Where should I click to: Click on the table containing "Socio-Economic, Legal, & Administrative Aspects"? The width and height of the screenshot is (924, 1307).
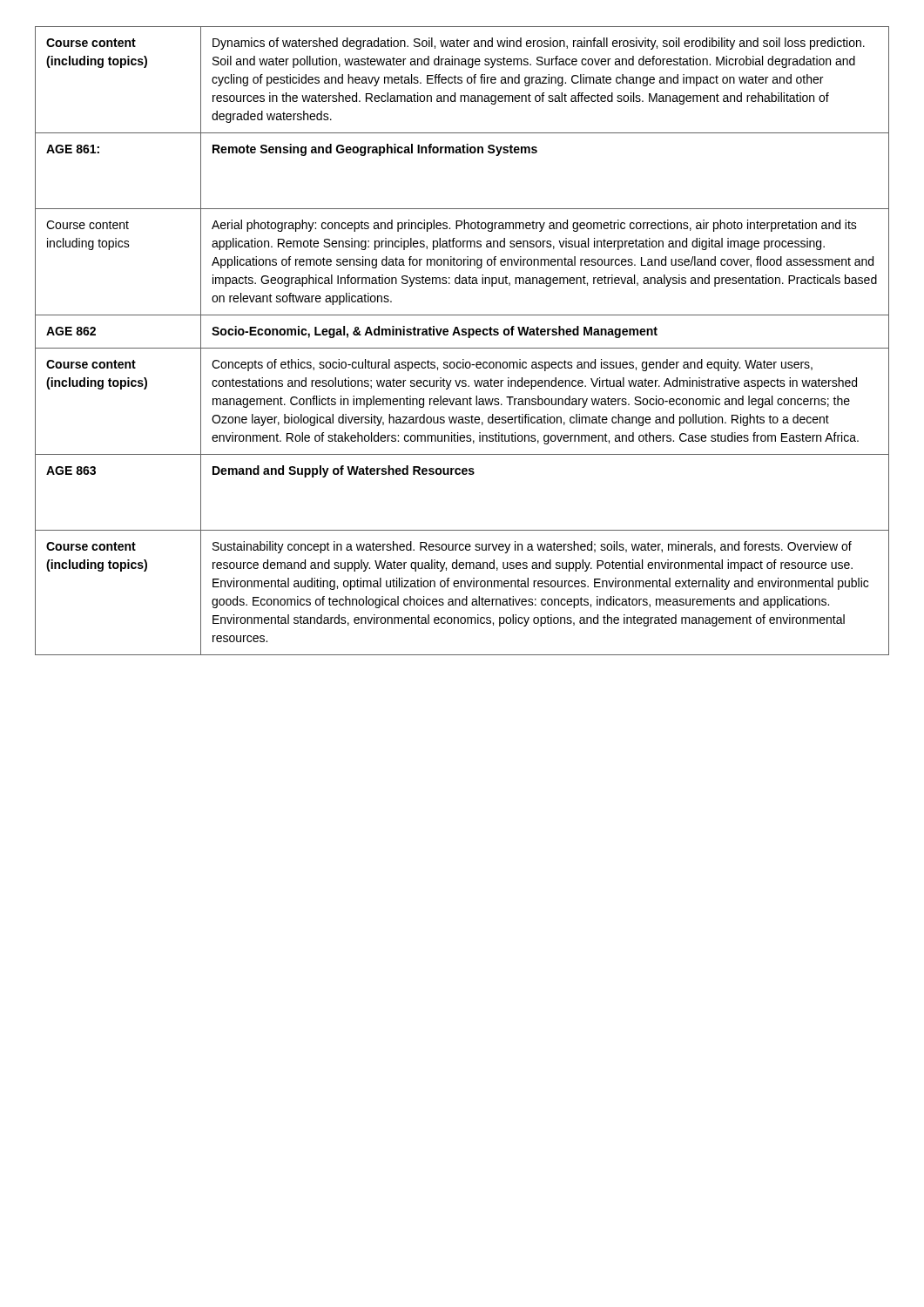(x=462, y=341)
